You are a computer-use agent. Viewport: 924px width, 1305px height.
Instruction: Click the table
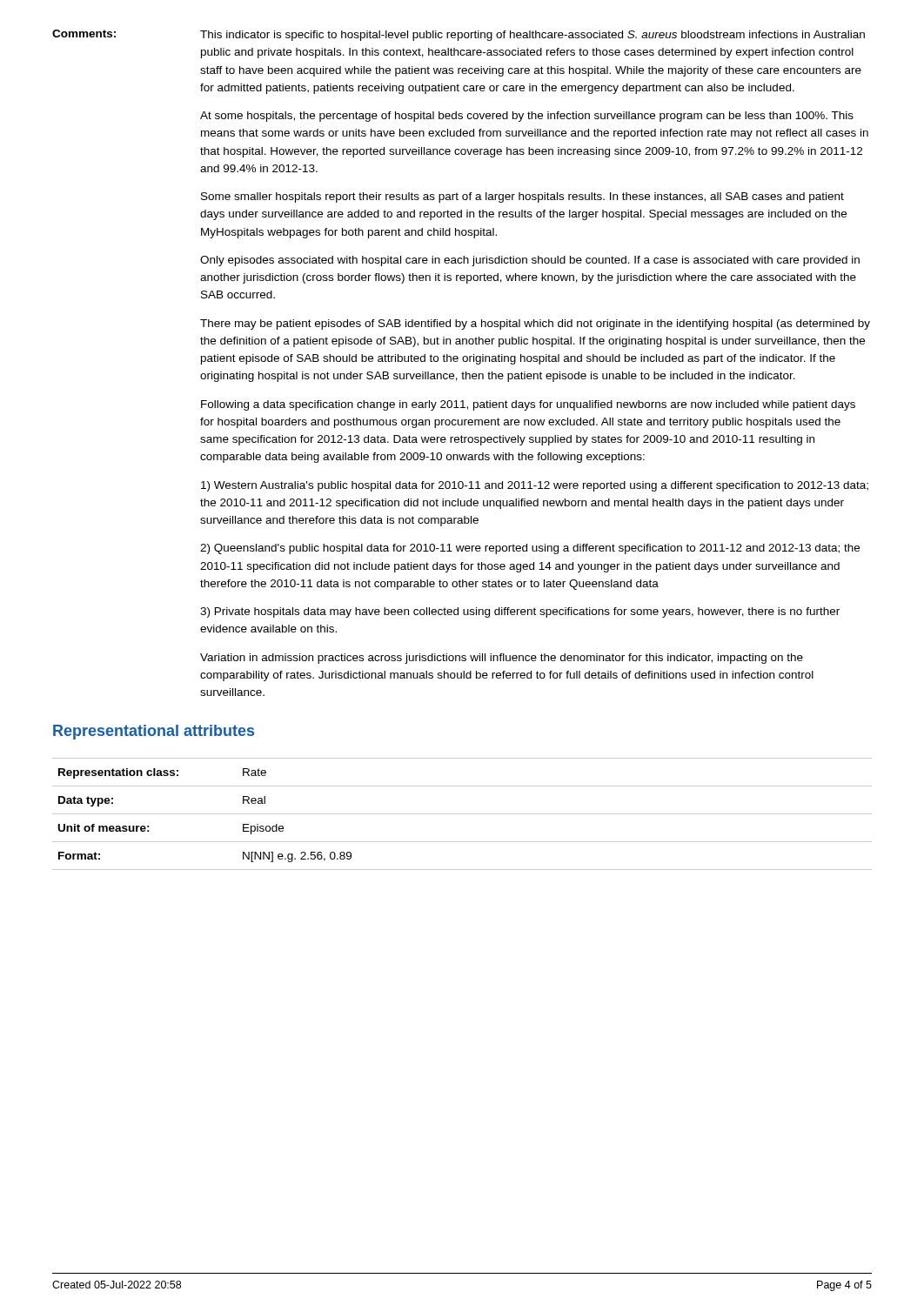[462, 814]
